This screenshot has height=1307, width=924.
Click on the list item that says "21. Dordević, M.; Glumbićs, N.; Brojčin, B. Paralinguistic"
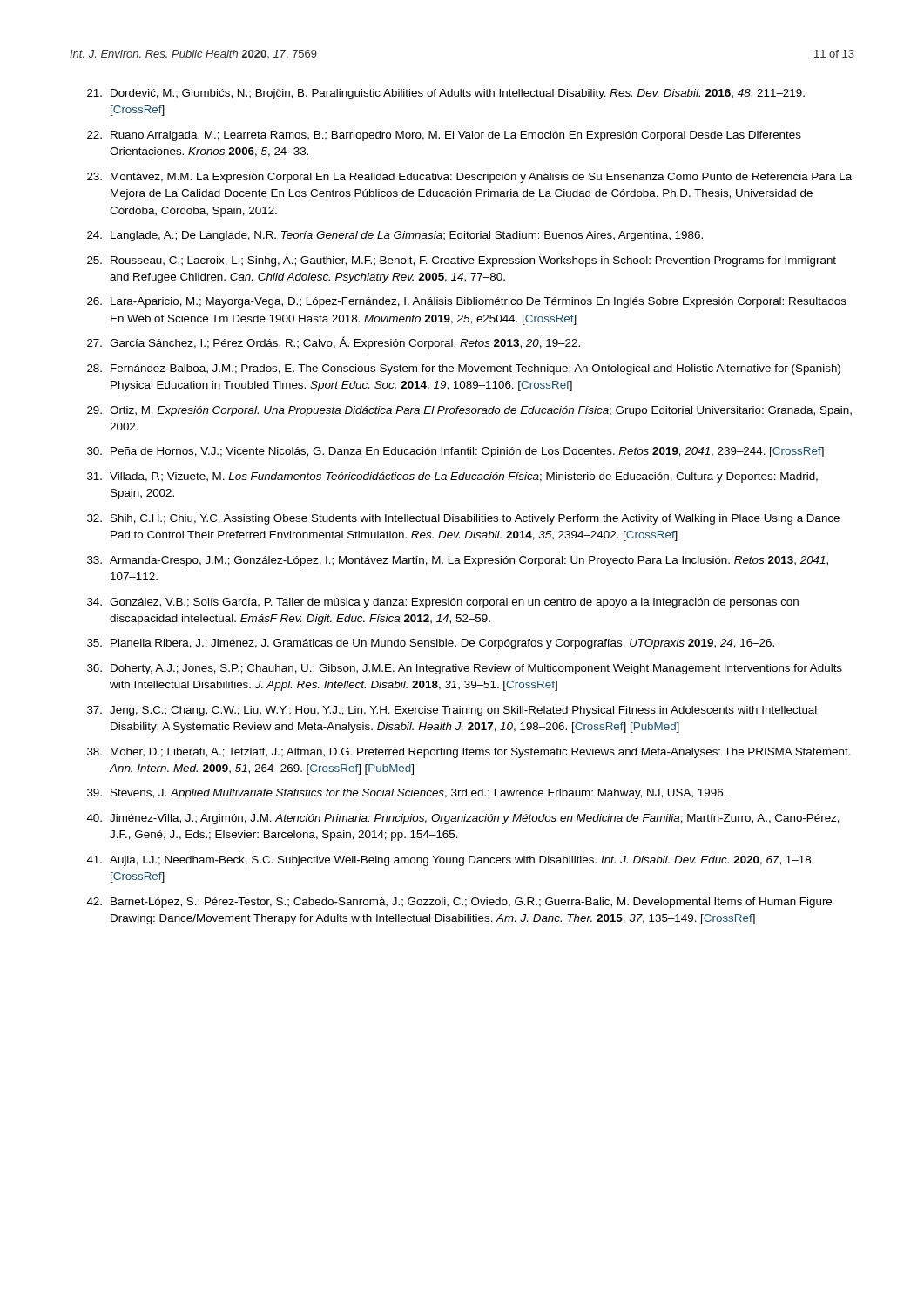click(462, 101)
